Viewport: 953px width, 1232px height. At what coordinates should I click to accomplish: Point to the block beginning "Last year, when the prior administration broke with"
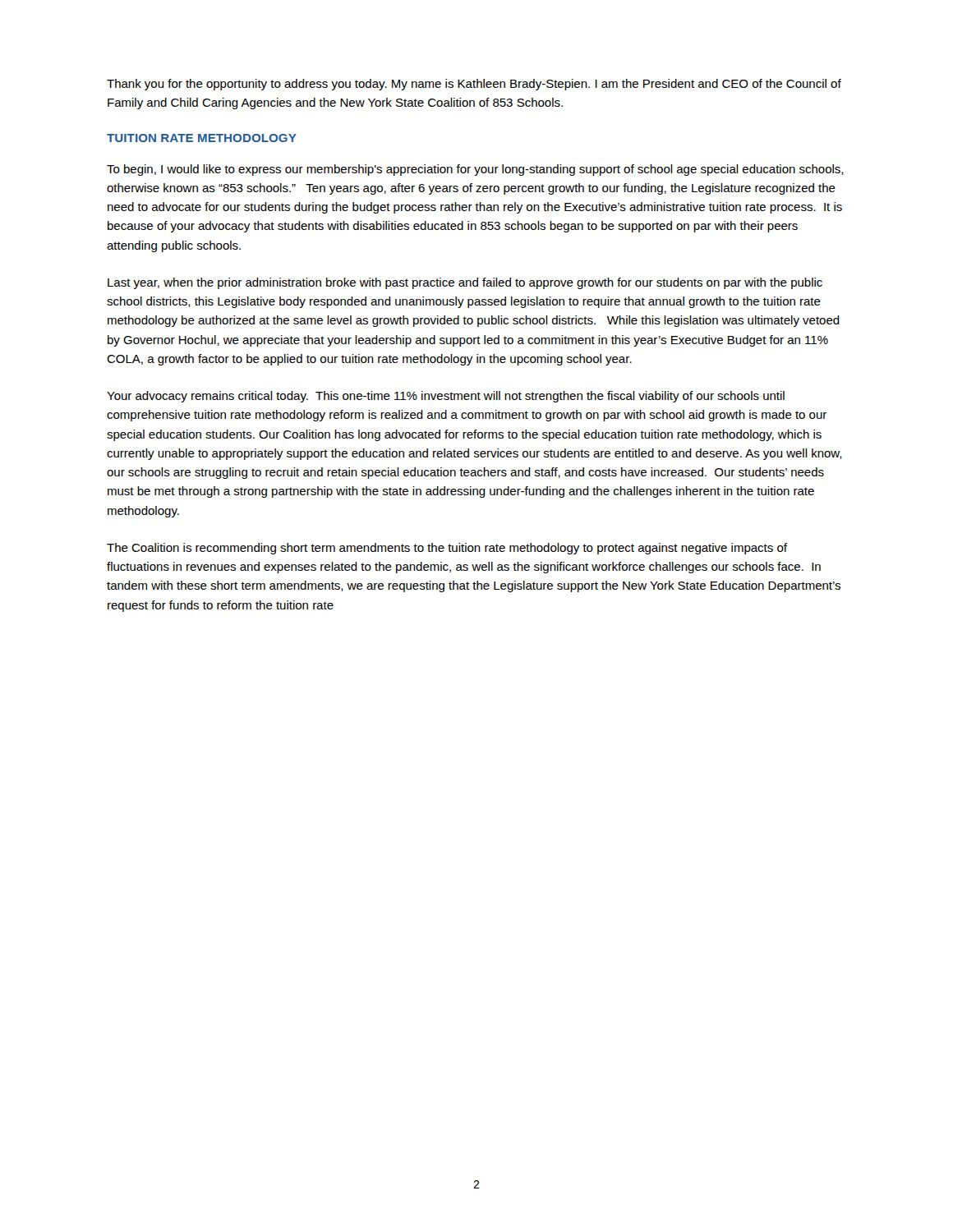coord(473,320)
